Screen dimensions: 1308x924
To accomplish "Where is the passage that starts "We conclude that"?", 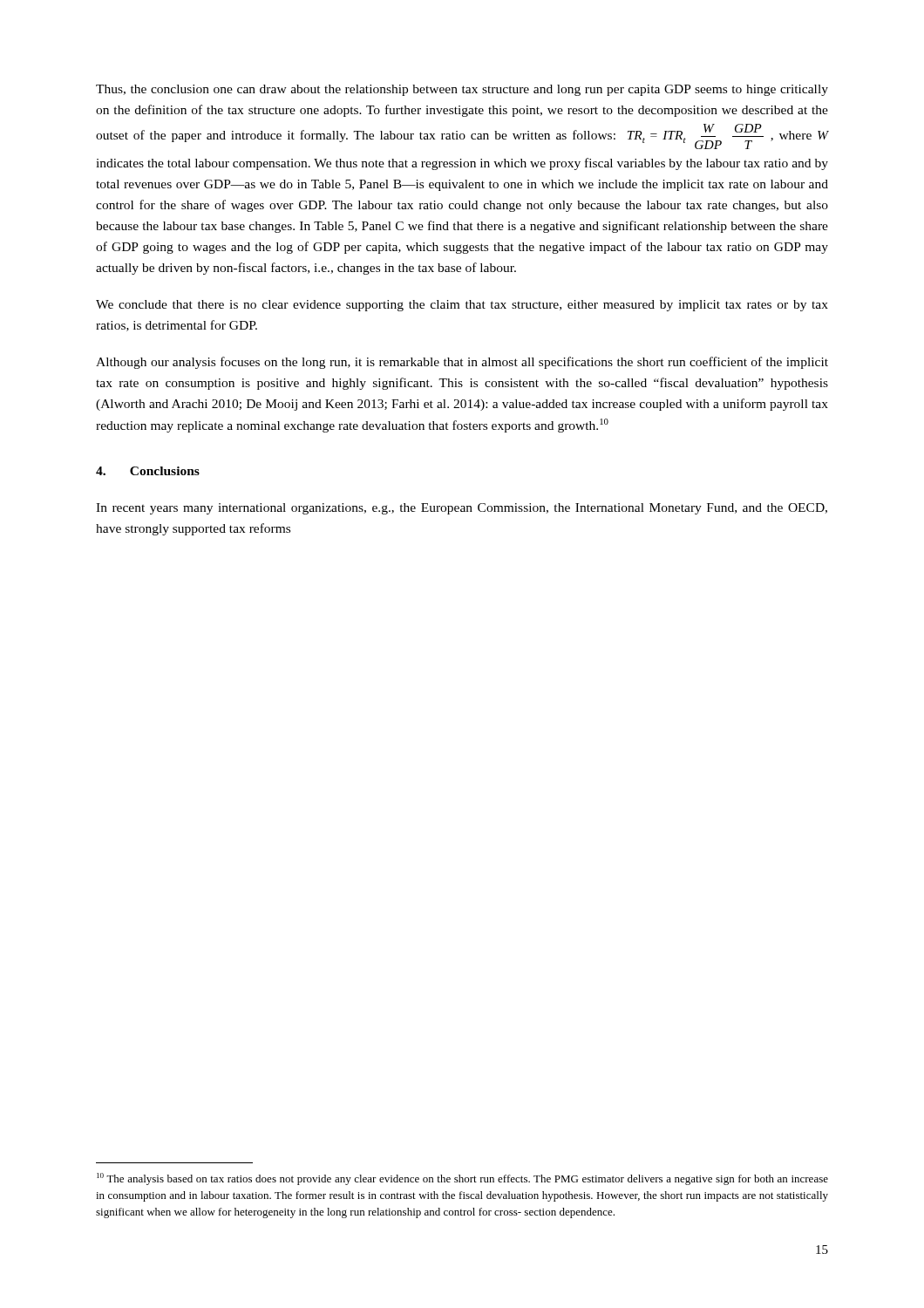I will pyautogui.click(x=462, y=314).
